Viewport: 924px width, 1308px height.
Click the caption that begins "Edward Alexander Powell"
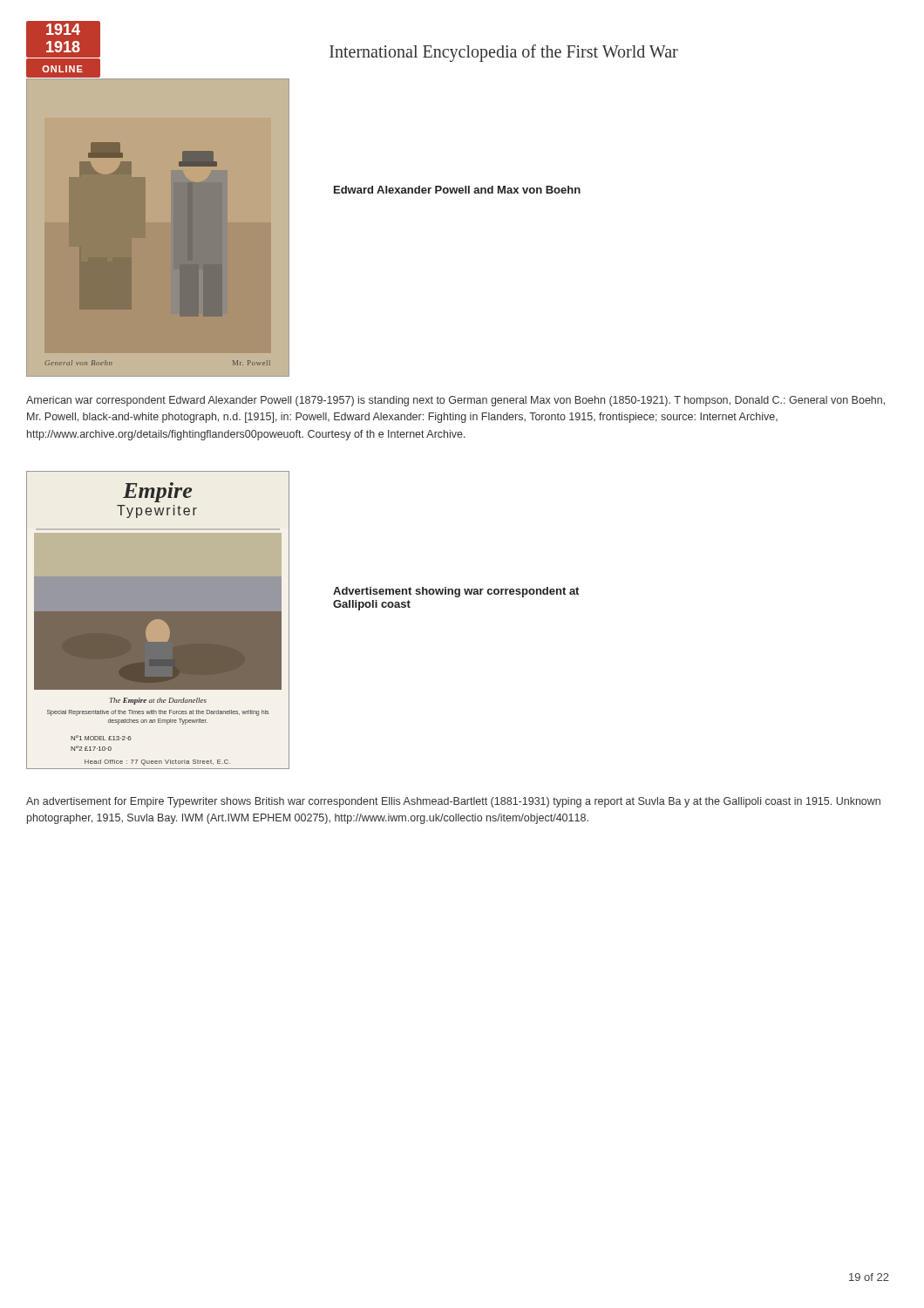pos(457,190)
